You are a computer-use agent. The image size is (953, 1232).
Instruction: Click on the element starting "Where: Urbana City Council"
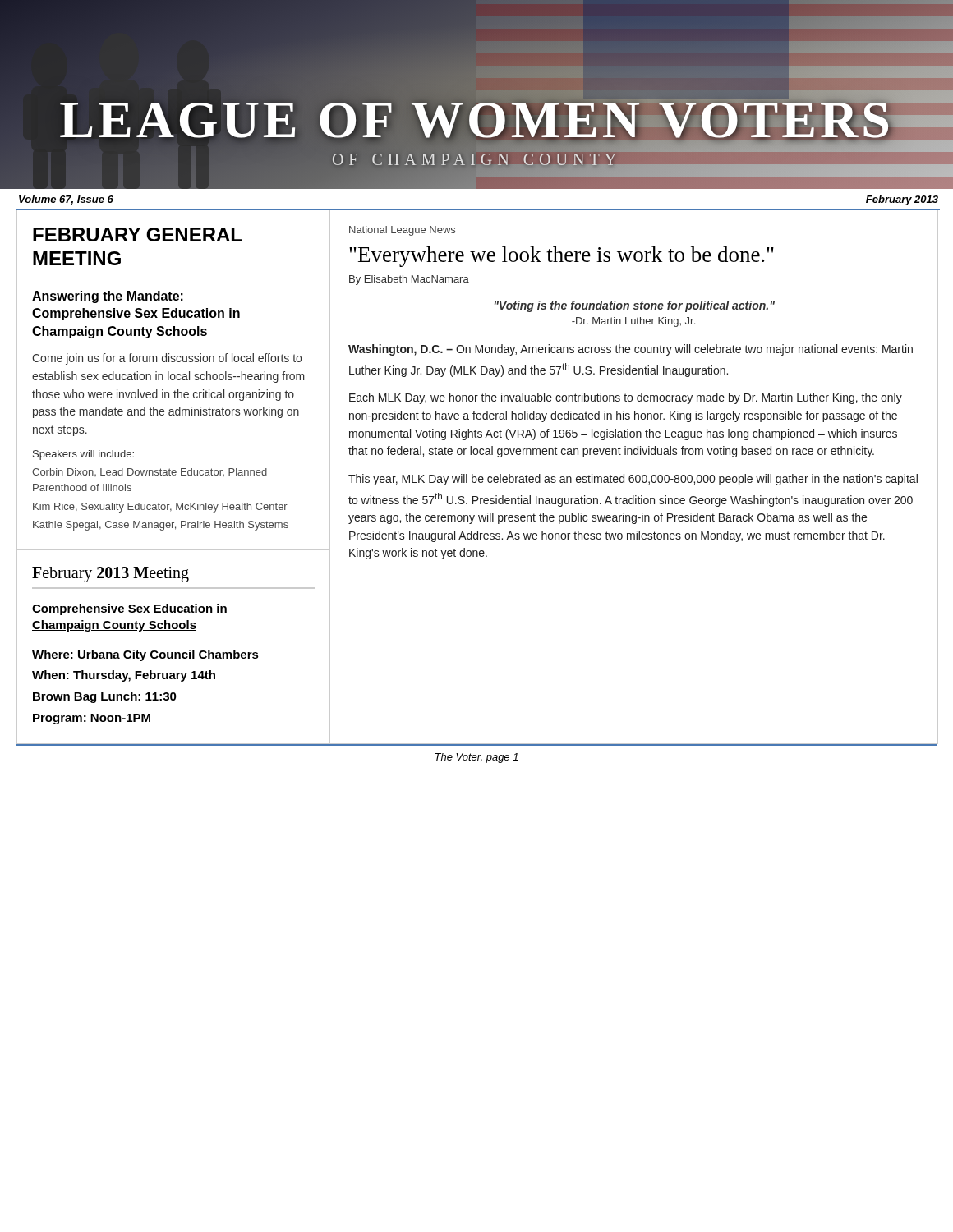click(x=145, y=654)
